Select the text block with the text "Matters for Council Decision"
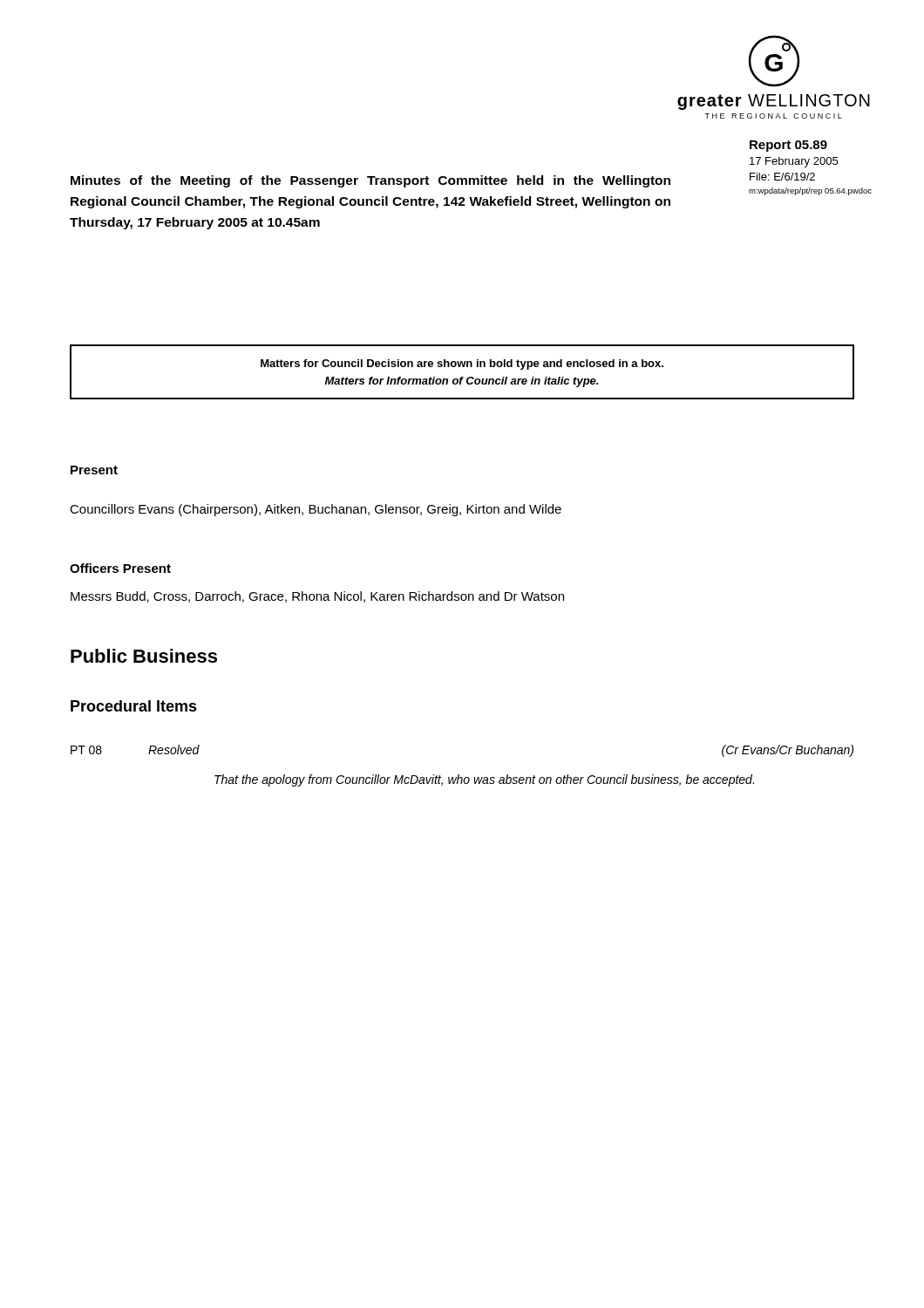The image size is (924, 1308). 462,372
